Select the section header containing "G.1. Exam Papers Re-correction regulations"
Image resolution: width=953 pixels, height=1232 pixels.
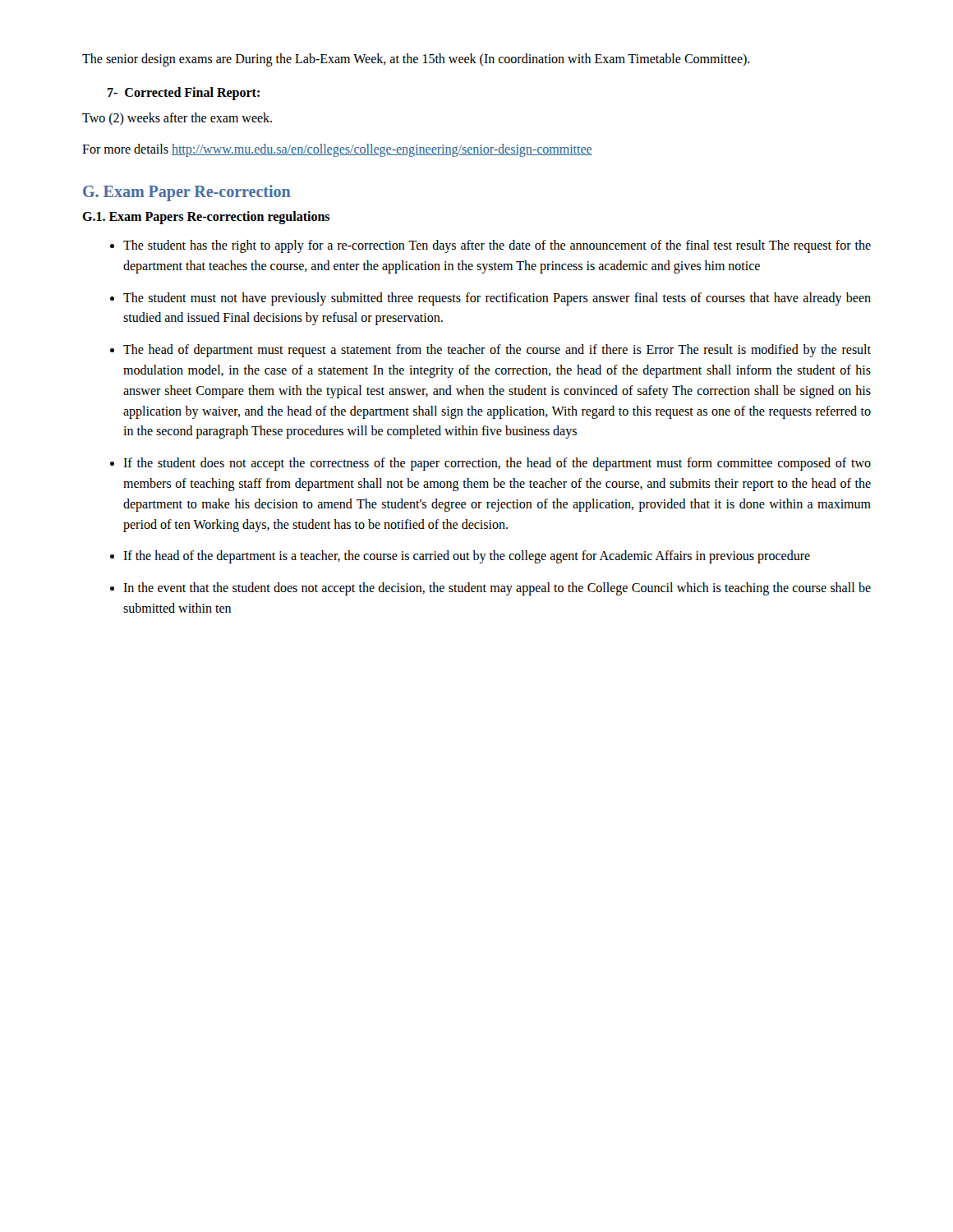tap(206, 216)
